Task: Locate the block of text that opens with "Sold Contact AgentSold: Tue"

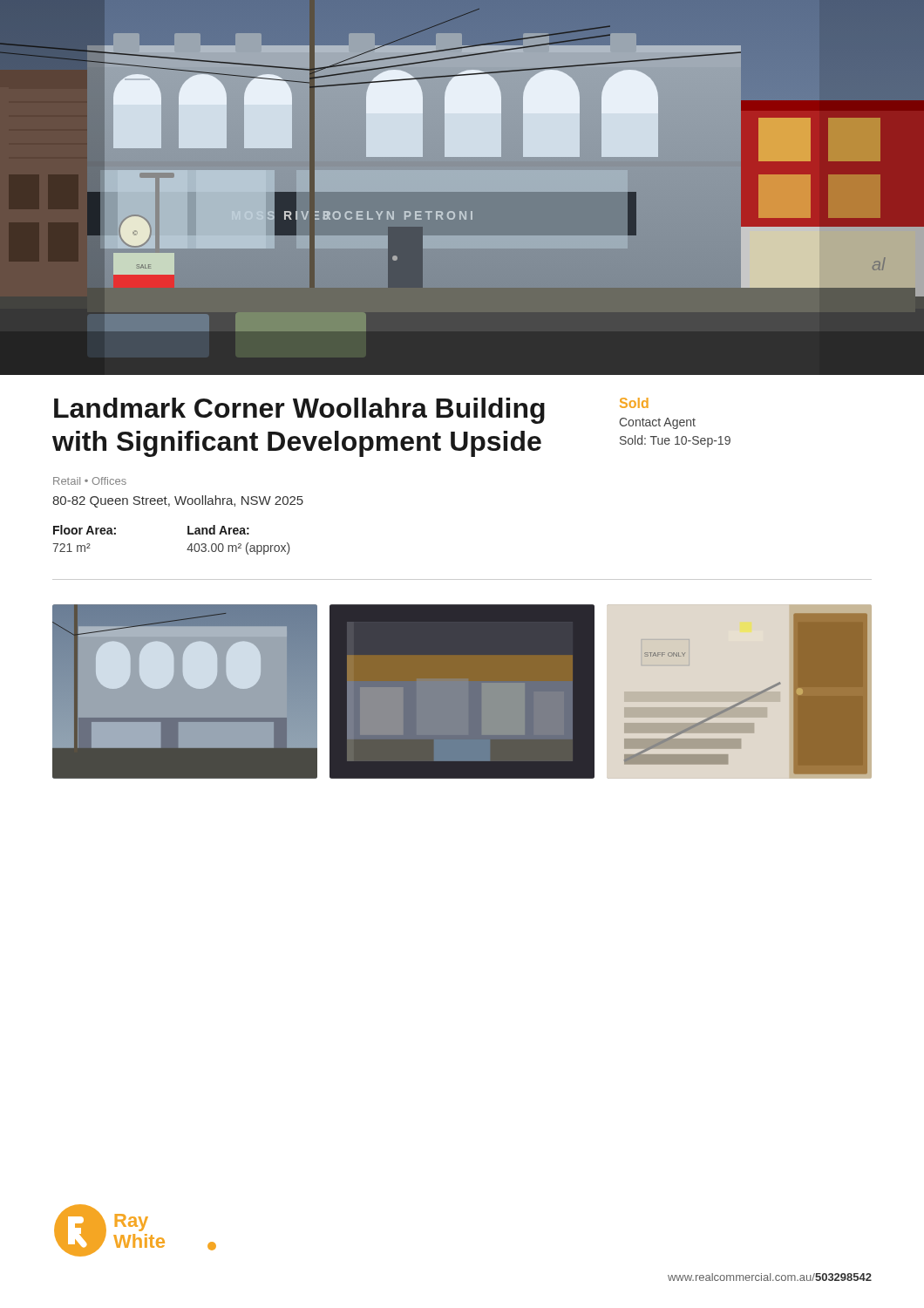Action: click(675, 423)
